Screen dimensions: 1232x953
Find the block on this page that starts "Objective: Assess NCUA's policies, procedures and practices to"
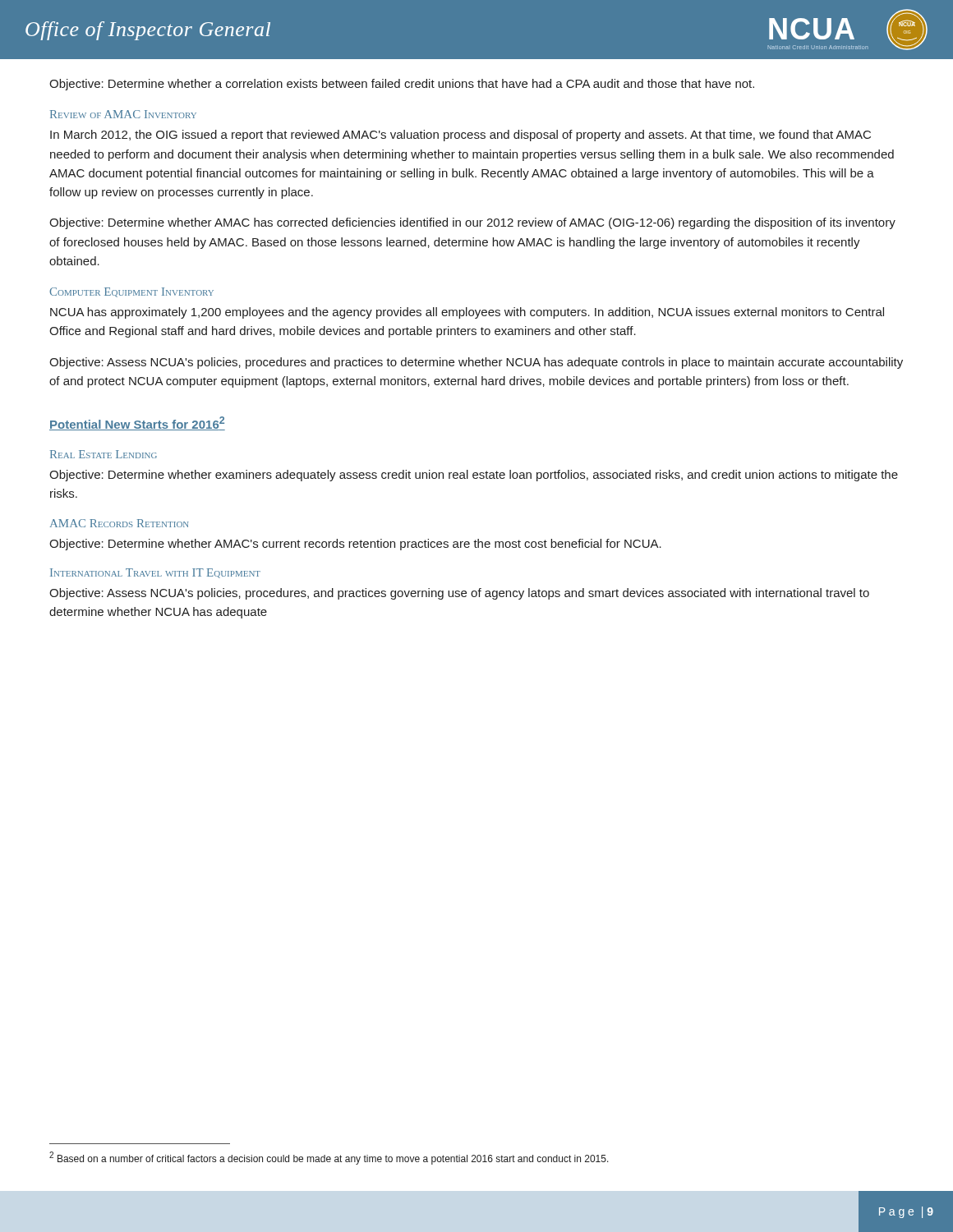click(x=476, y=371)
